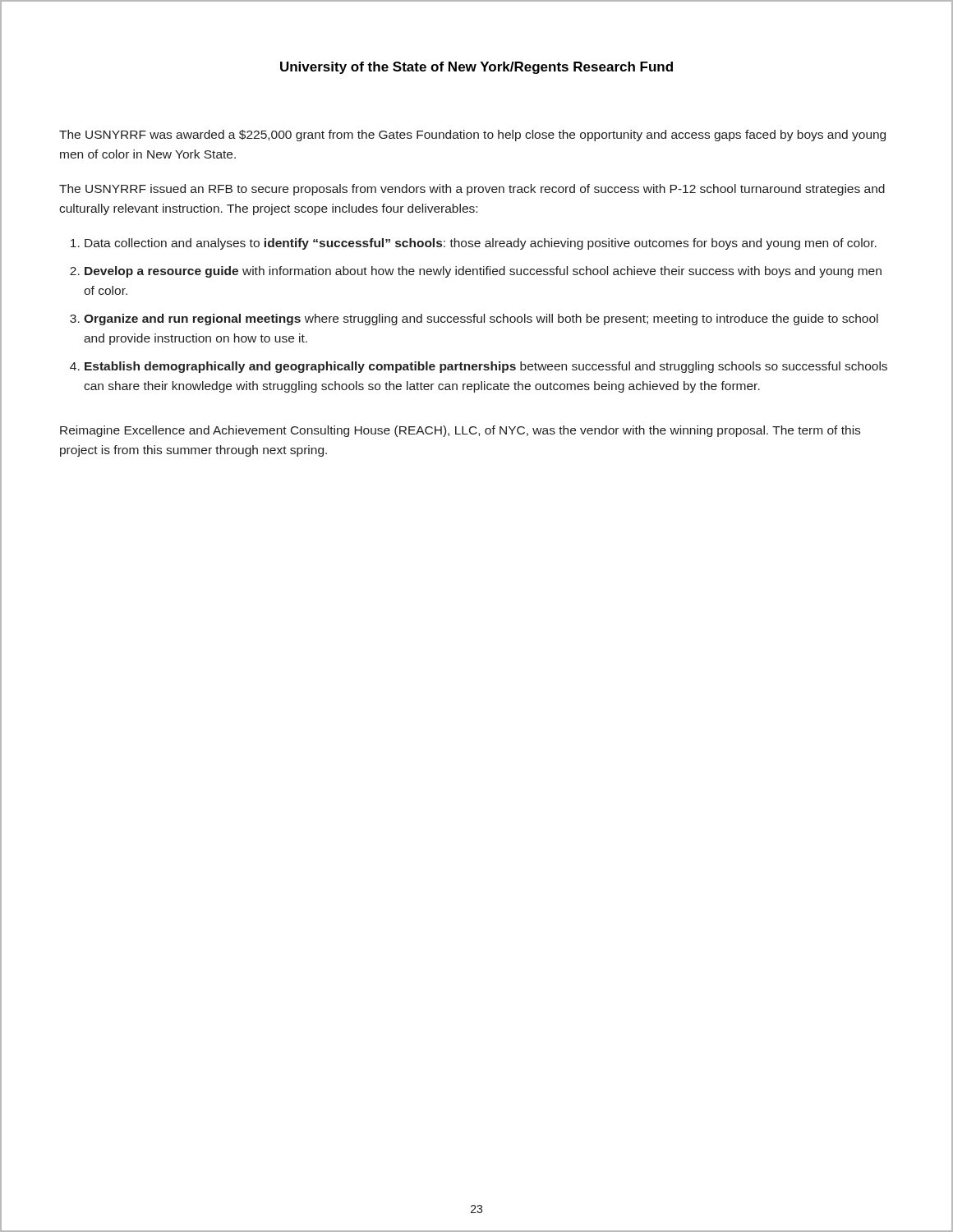Click on the text block starting "Reimagine Excellence and Achievement Consulting House (REACH),"

tap(460, 440)
